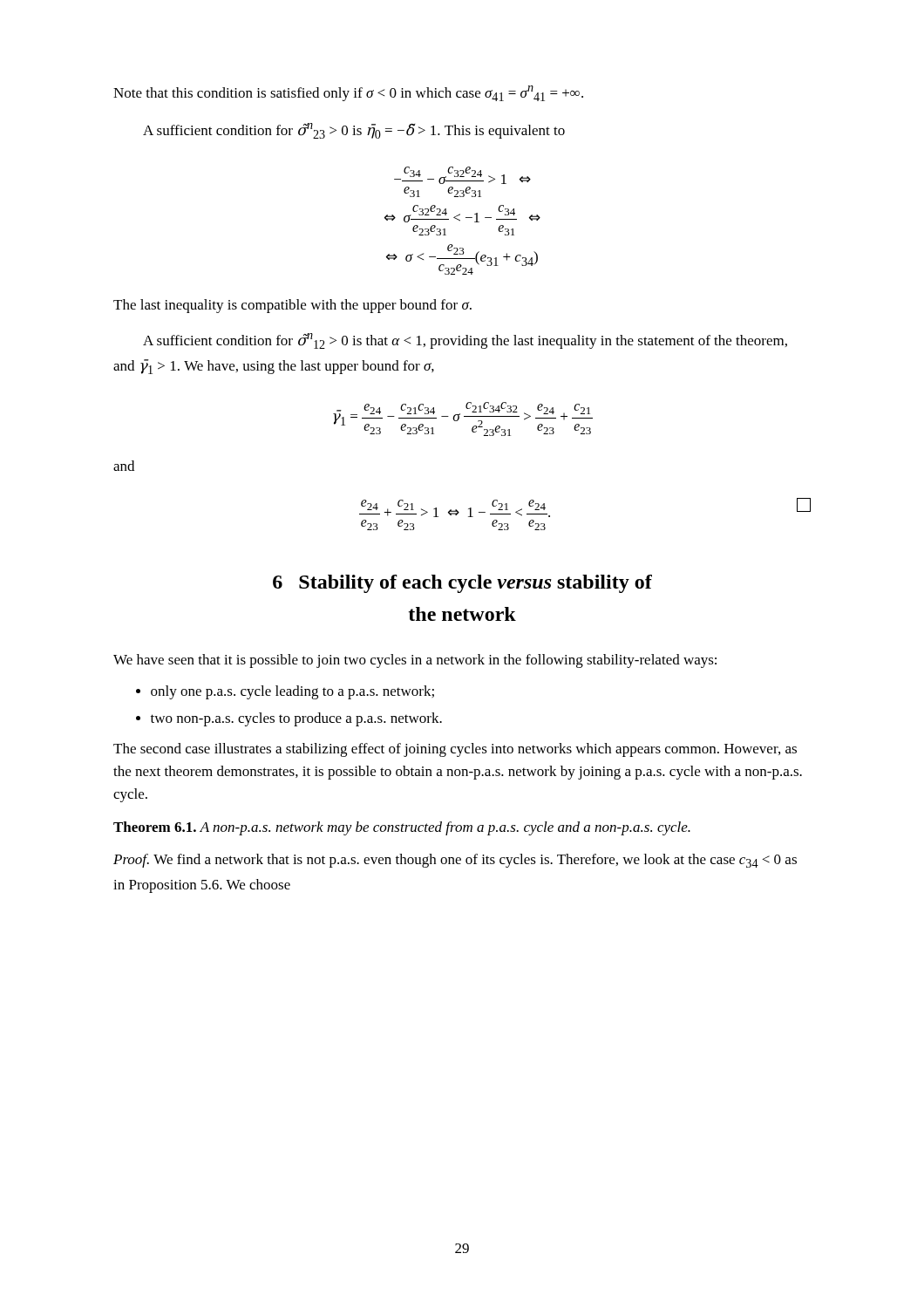Find the section header
The height and width of the screenshot is (1308, 924).
pyautogui.click(x=462, y=599)
